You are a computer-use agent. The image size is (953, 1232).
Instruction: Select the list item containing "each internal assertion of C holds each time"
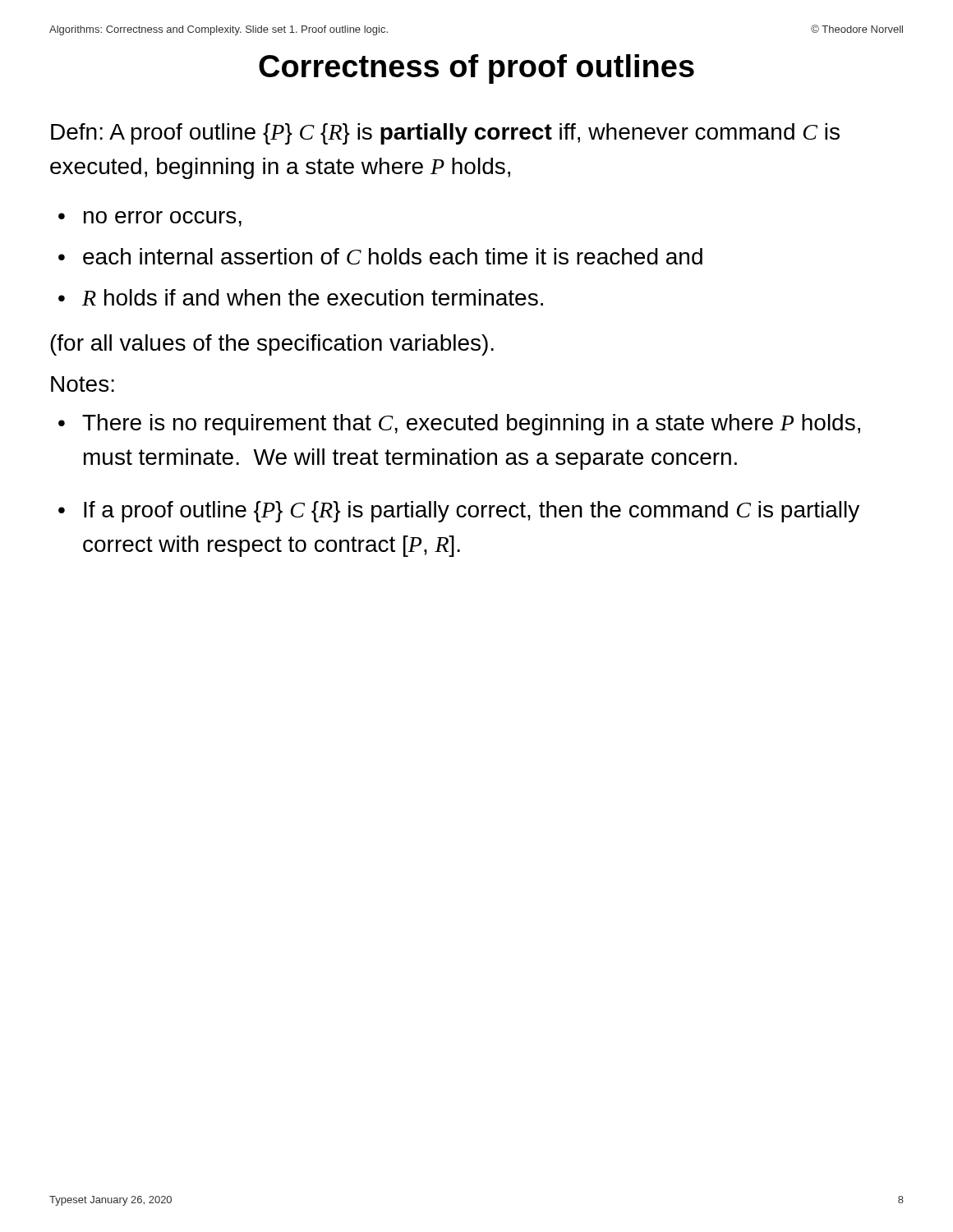[393, 257]
